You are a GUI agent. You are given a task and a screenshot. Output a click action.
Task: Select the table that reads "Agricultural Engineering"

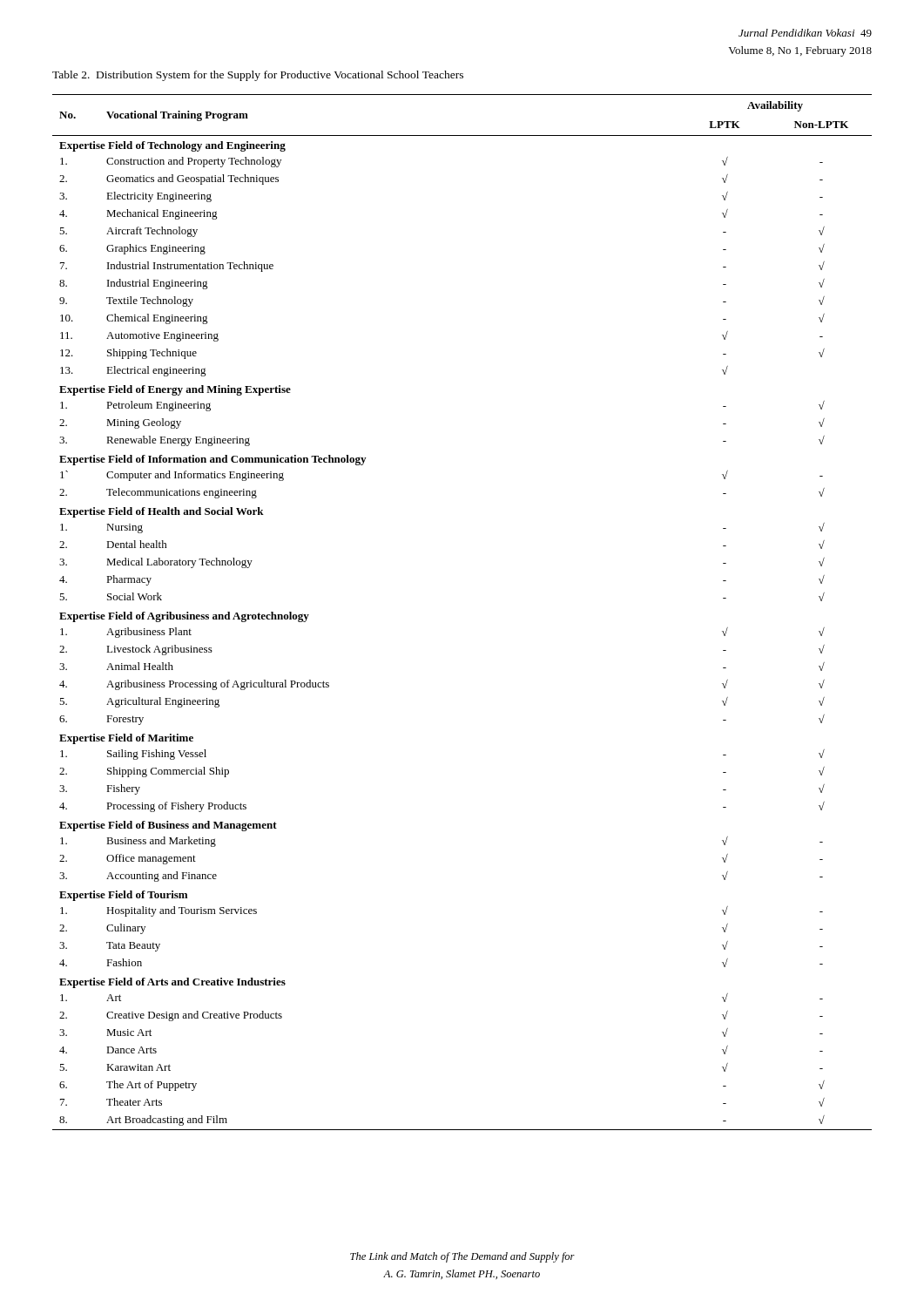point(462,612)
